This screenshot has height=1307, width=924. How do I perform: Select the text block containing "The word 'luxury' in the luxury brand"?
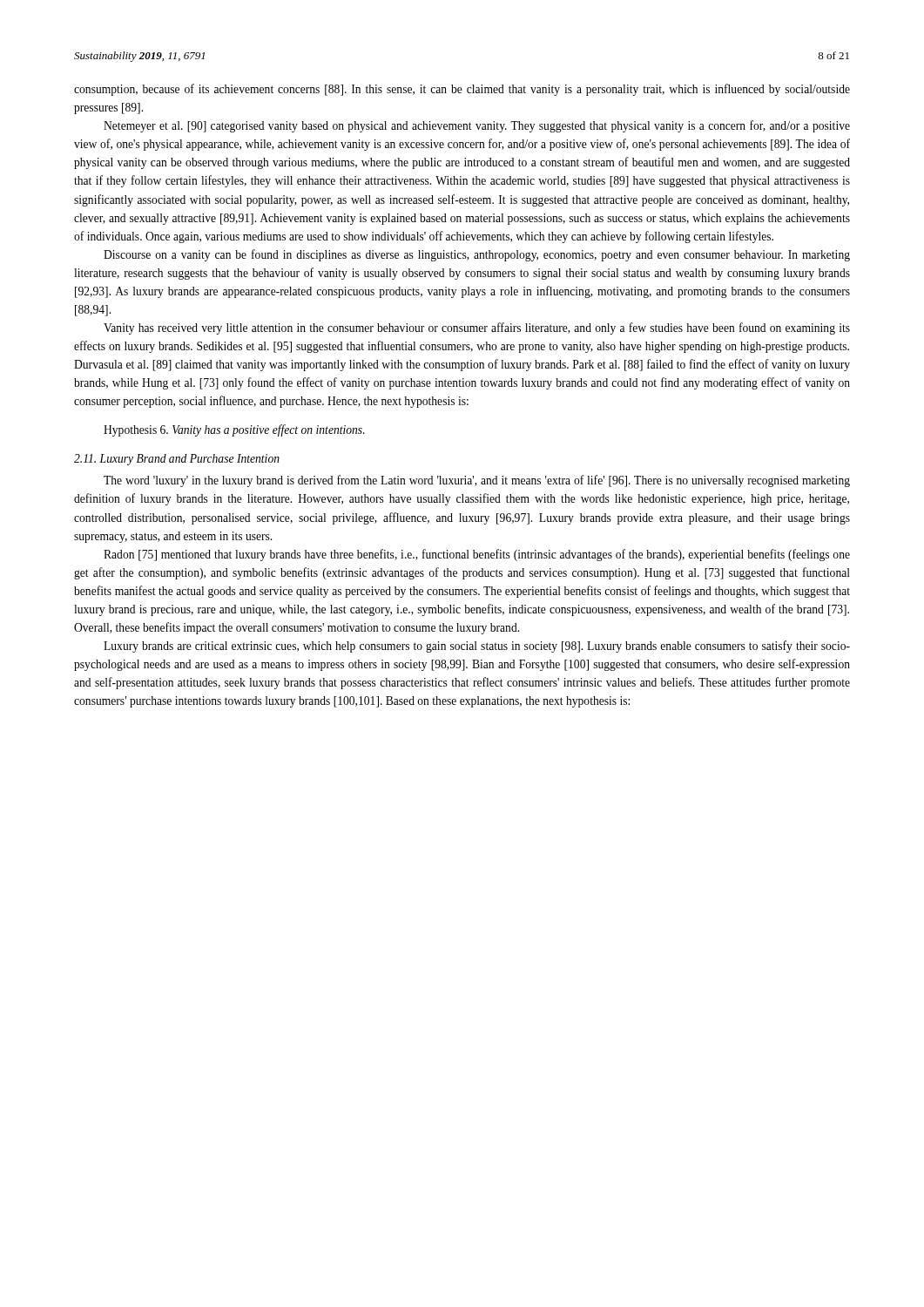pyautogui.click(x=462, y=508)
